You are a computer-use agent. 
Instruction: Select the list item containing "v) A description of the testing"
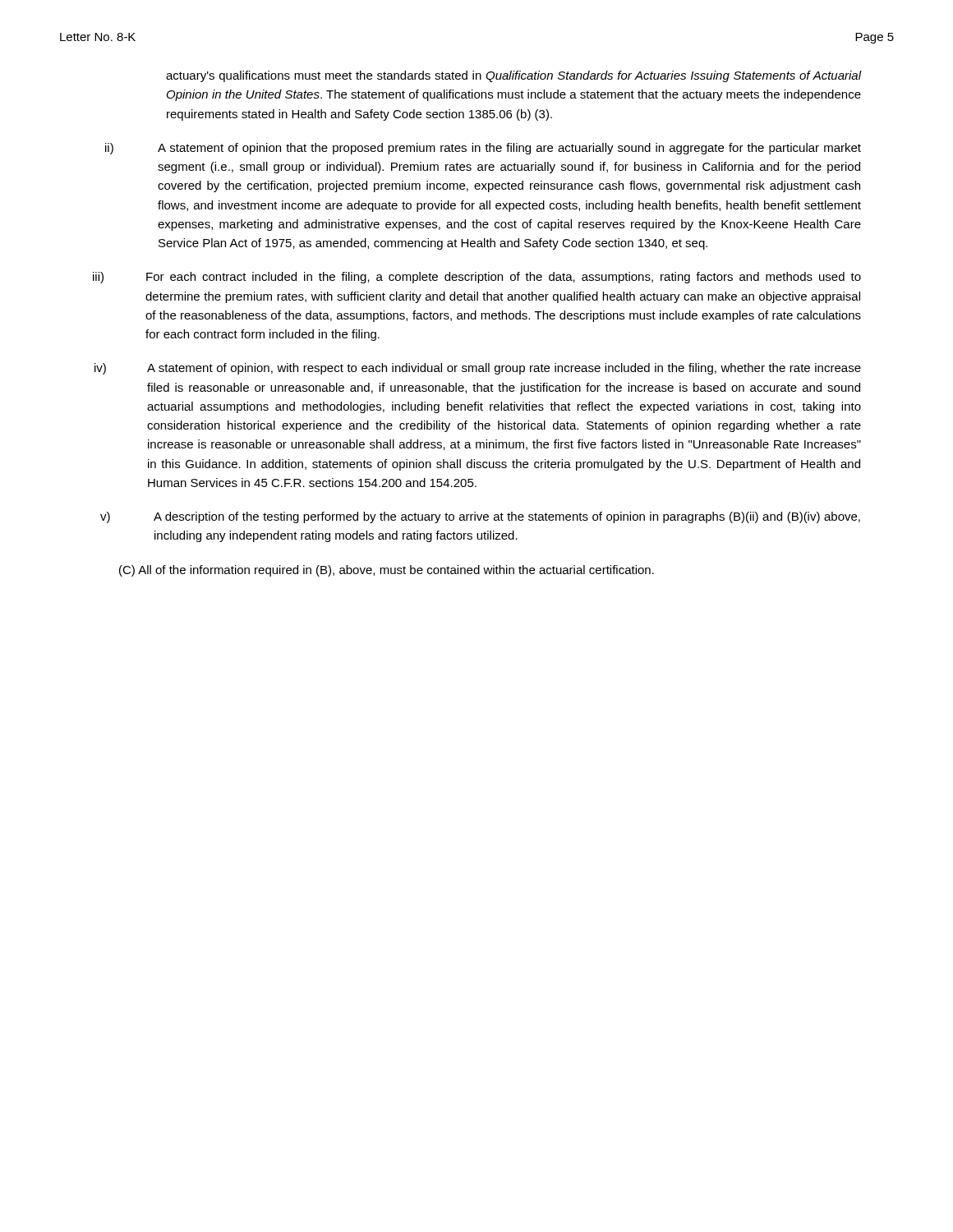[x=460, y=526]
